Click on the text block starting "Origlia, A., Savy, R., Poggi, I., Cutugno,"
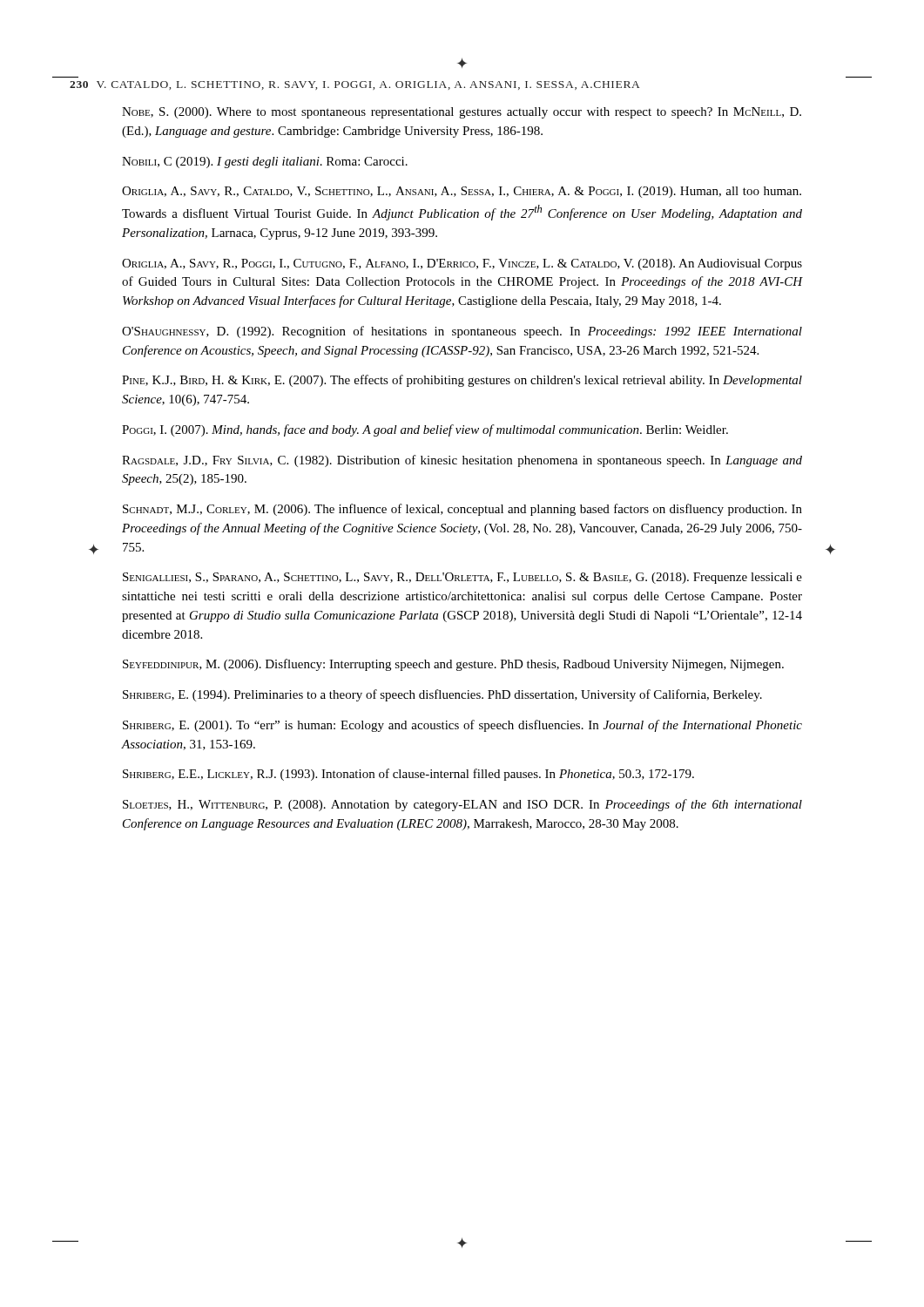 [x=462, y=282]
